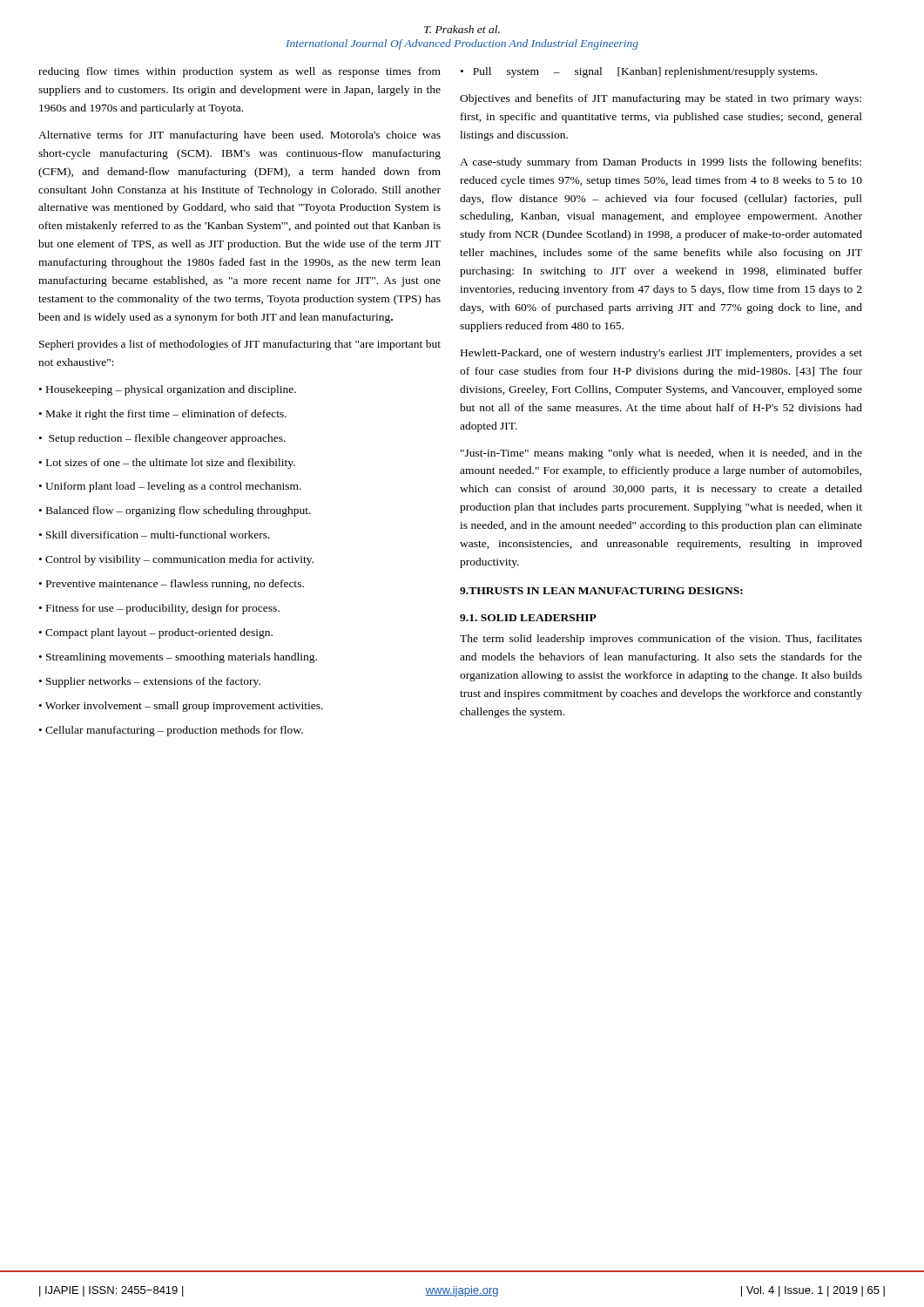Locate the list item that says "• Preventive maintenance"
Image resolution: width=924 pixels, height=1307 pixels.
click(x=171, y=583)
